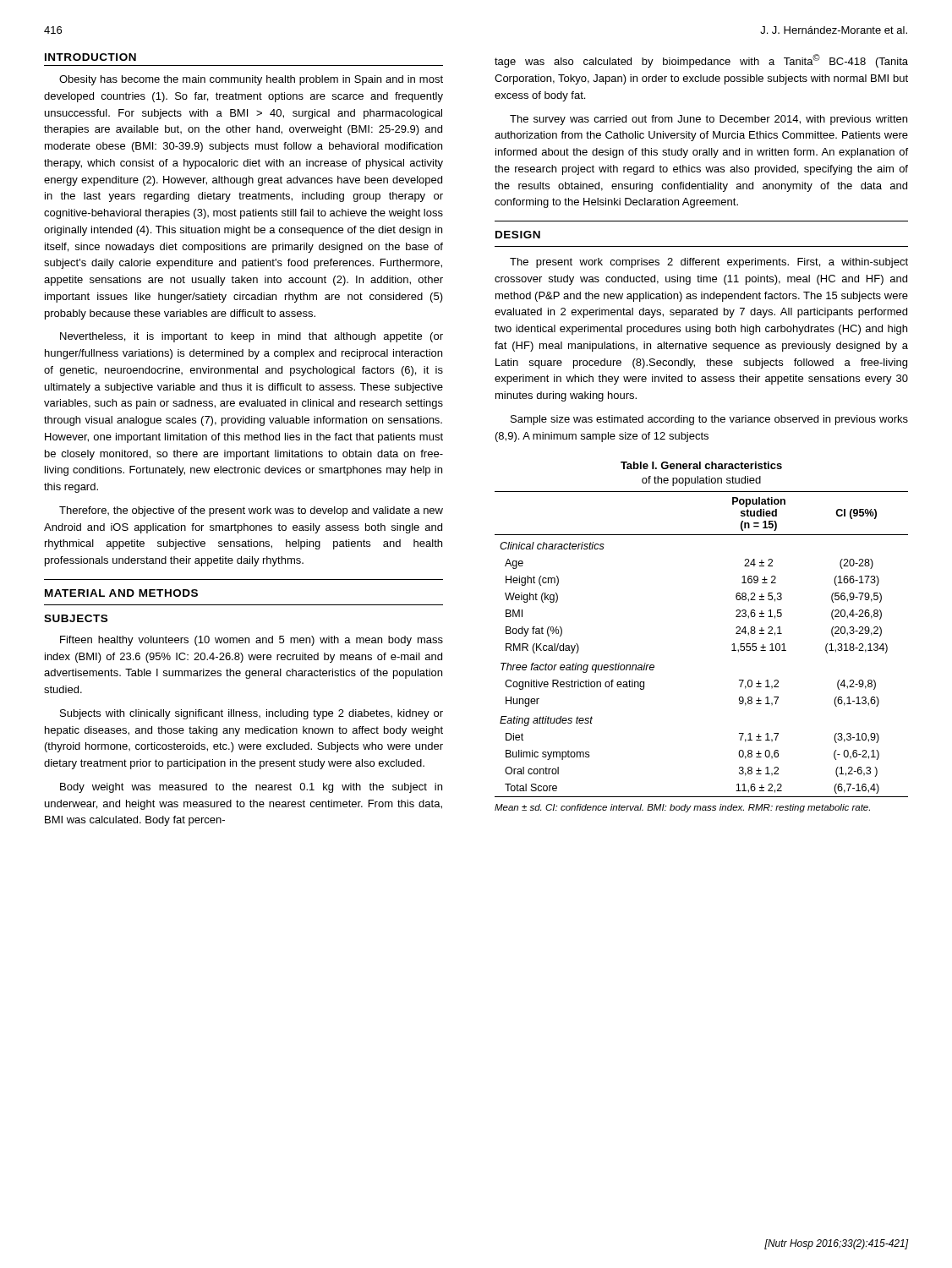
Task: Locate the block starting "The present work comprises 2 different"
Action: tap(701, 329)
